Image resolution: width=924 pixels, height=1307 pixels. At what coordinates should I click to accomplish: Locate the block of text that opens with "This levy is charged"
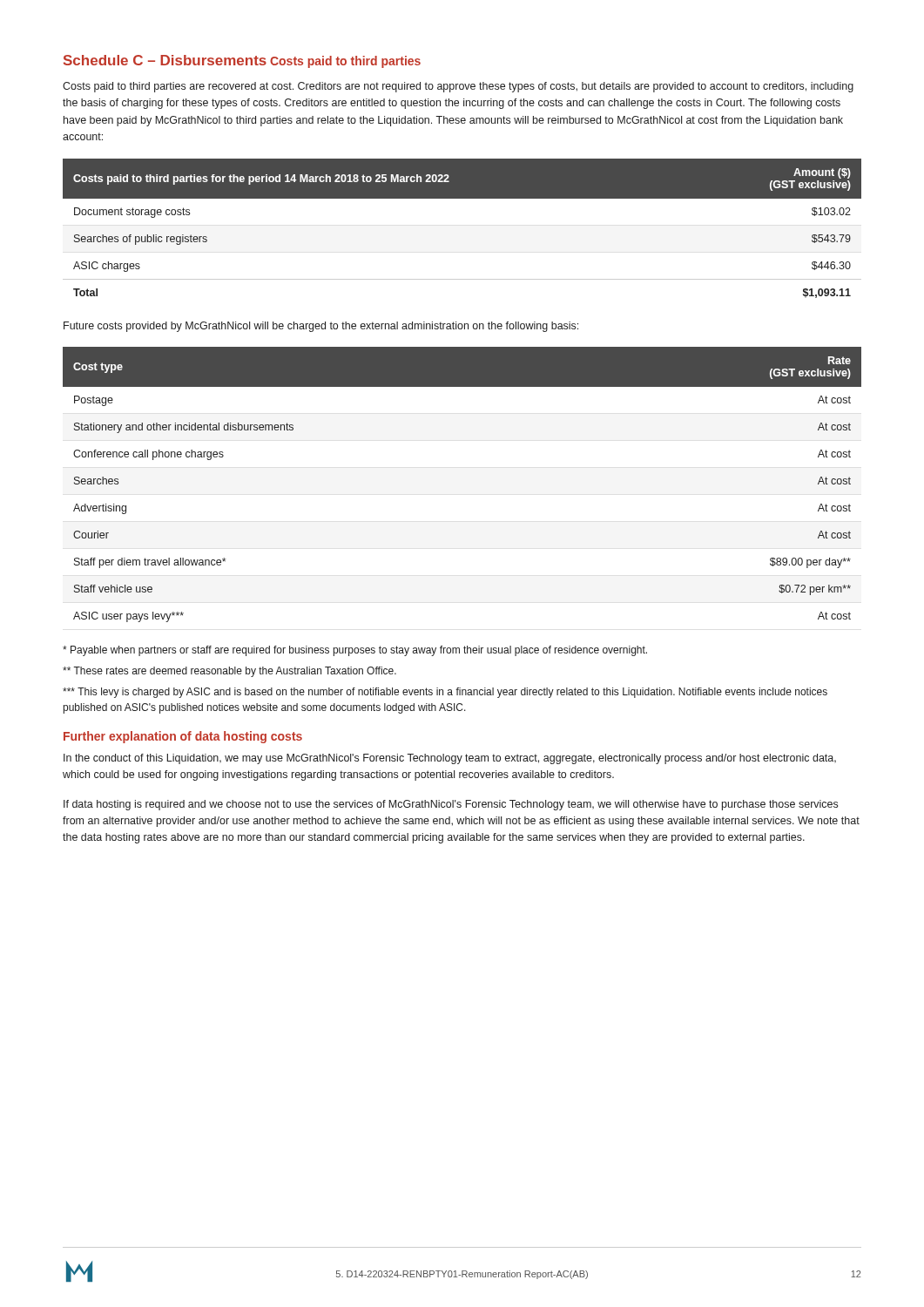445,700
